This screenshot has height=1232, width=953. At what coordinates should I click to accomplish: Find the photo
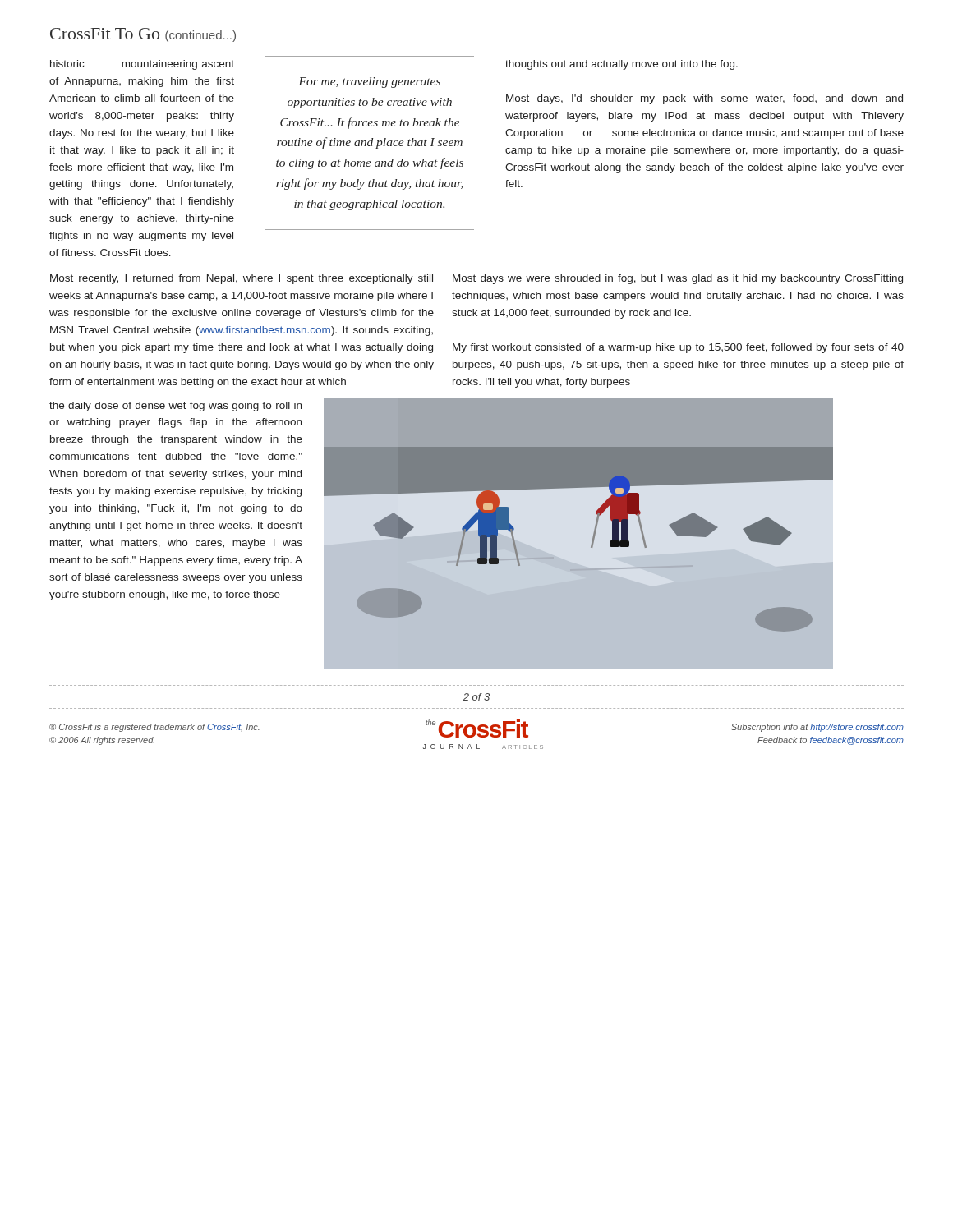pyautogui.click(x=612, y=533)
